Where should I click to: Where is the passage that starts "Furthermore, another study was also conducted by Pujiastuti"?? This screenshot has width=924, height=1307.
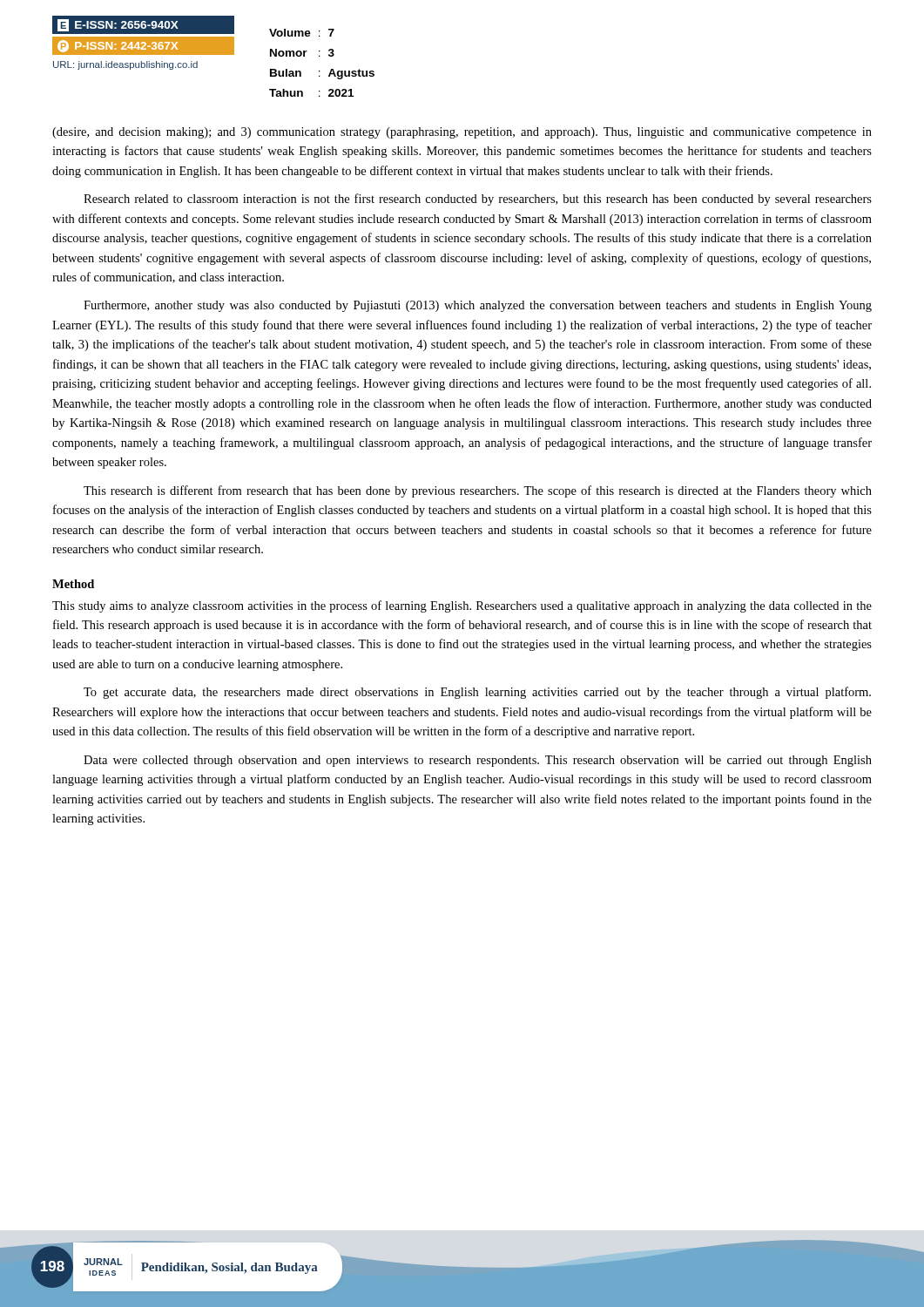tap(462, 384)
